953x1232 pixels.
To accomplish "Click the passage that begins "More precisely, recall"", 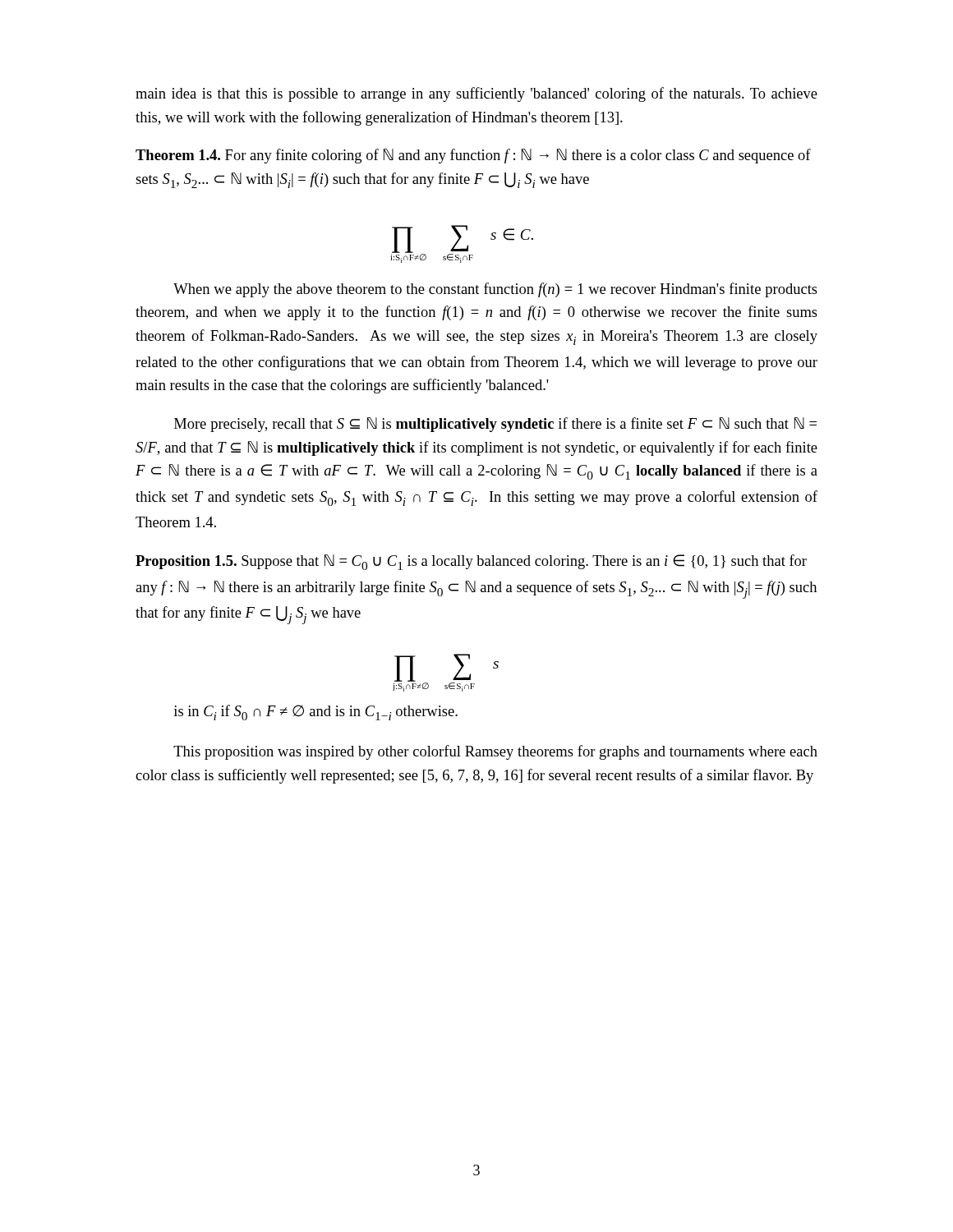I will click(x=476, y=473).
